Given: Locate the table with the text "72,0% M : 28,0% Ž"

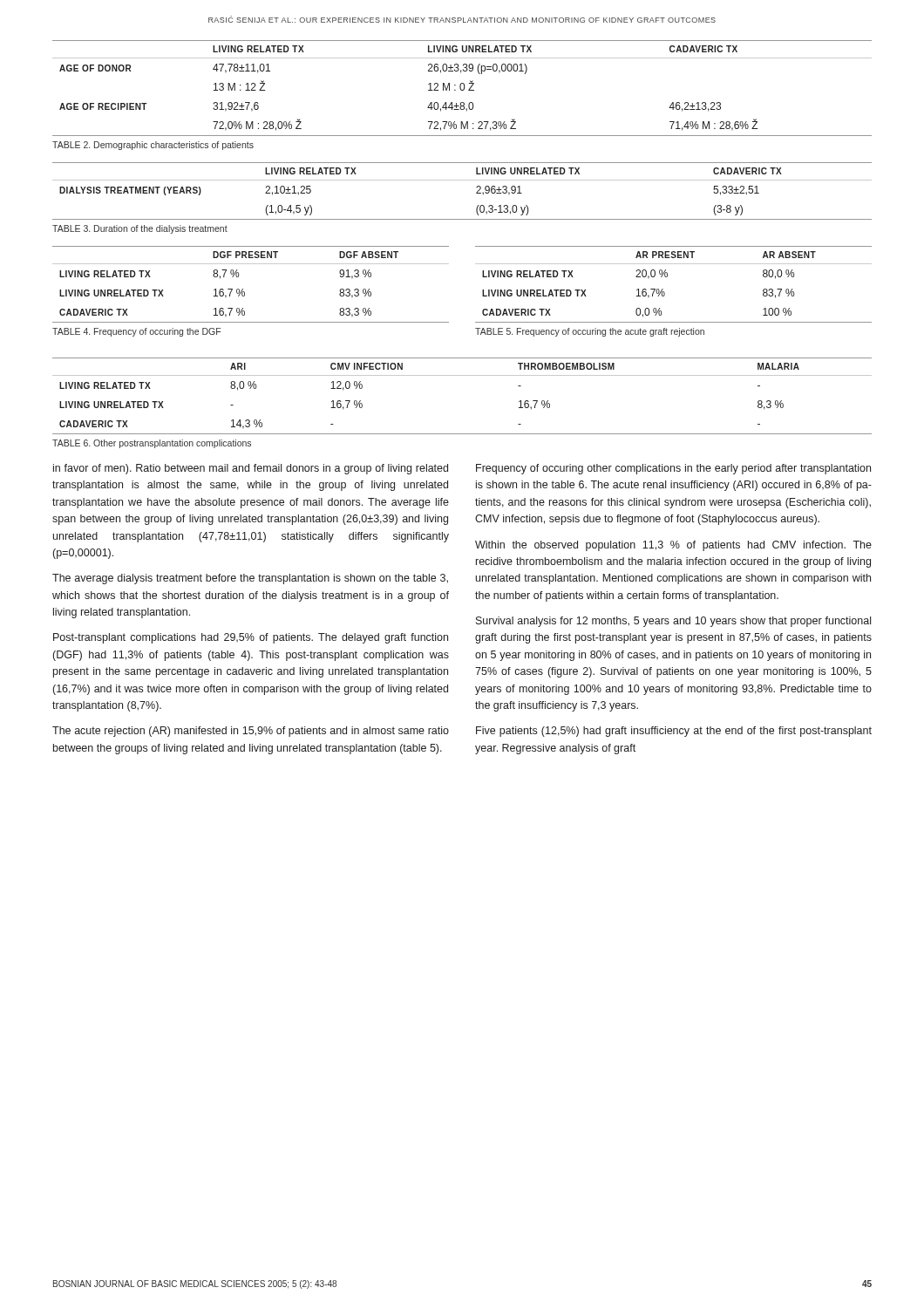Looking at the screenshot, I should pos(462,88).
